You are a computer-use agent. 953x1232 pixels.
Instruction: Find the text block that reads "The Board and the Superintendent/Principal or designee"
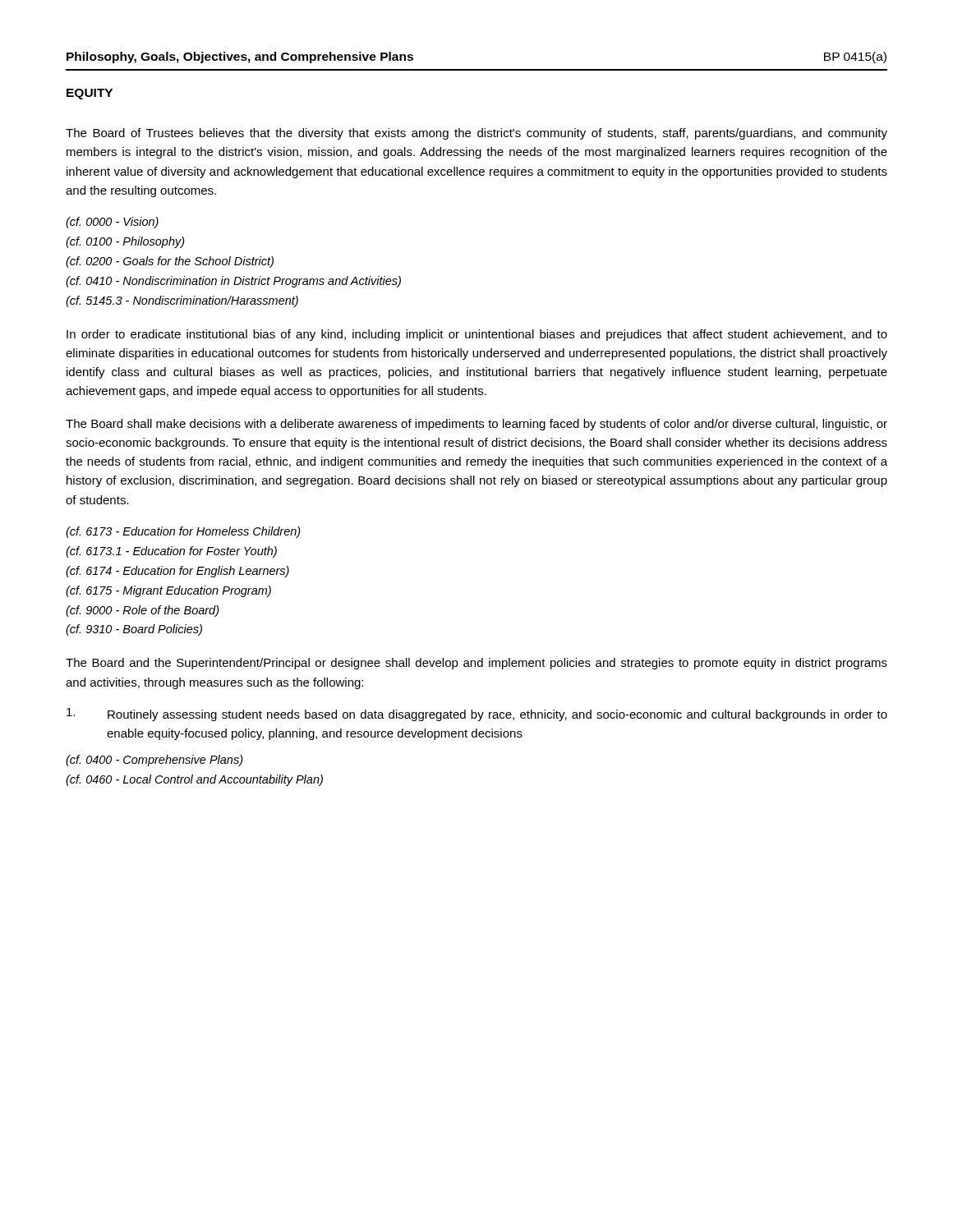click(x=476, y=672)
